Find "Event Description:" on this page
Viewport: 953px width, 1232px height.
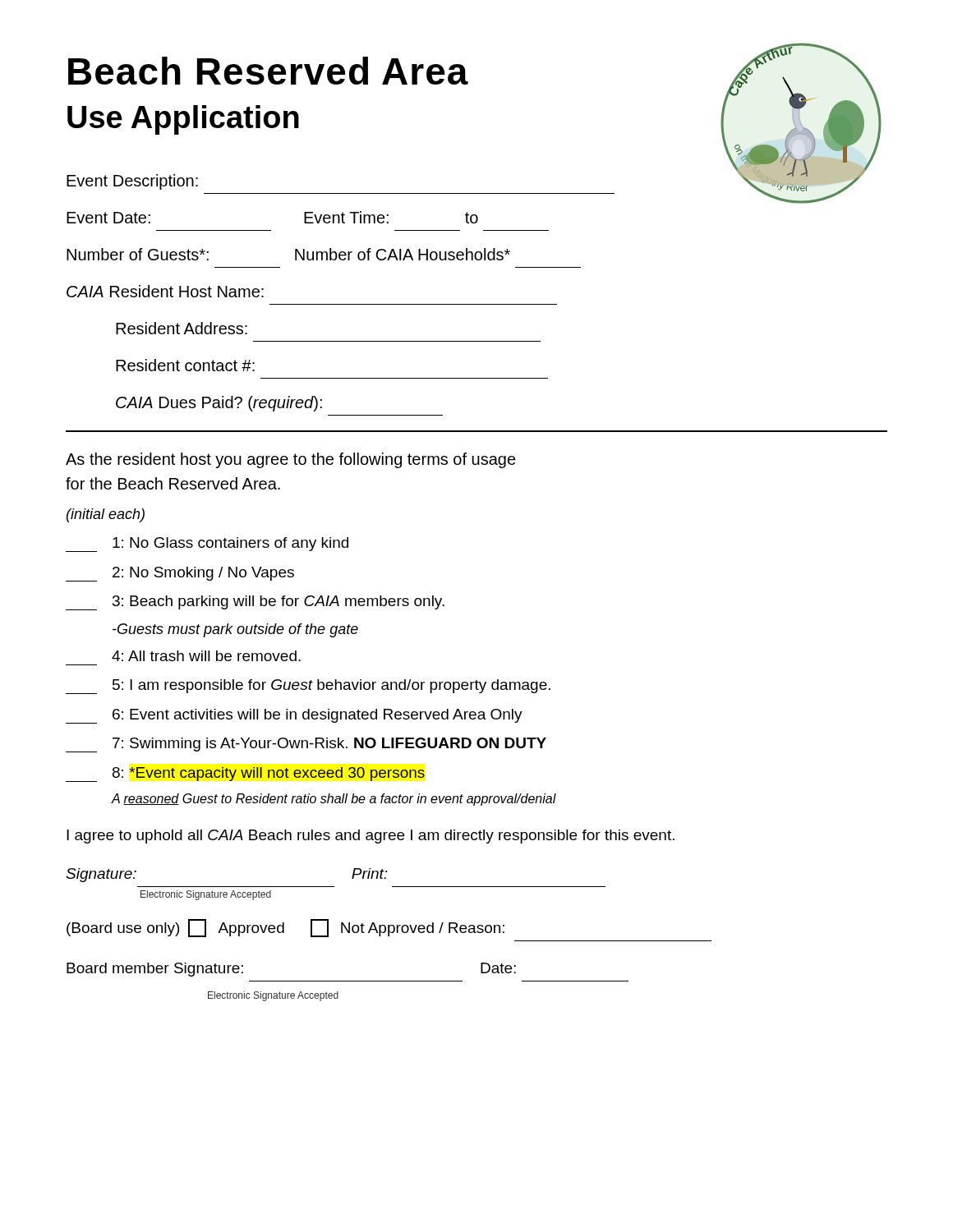point(132,182)
